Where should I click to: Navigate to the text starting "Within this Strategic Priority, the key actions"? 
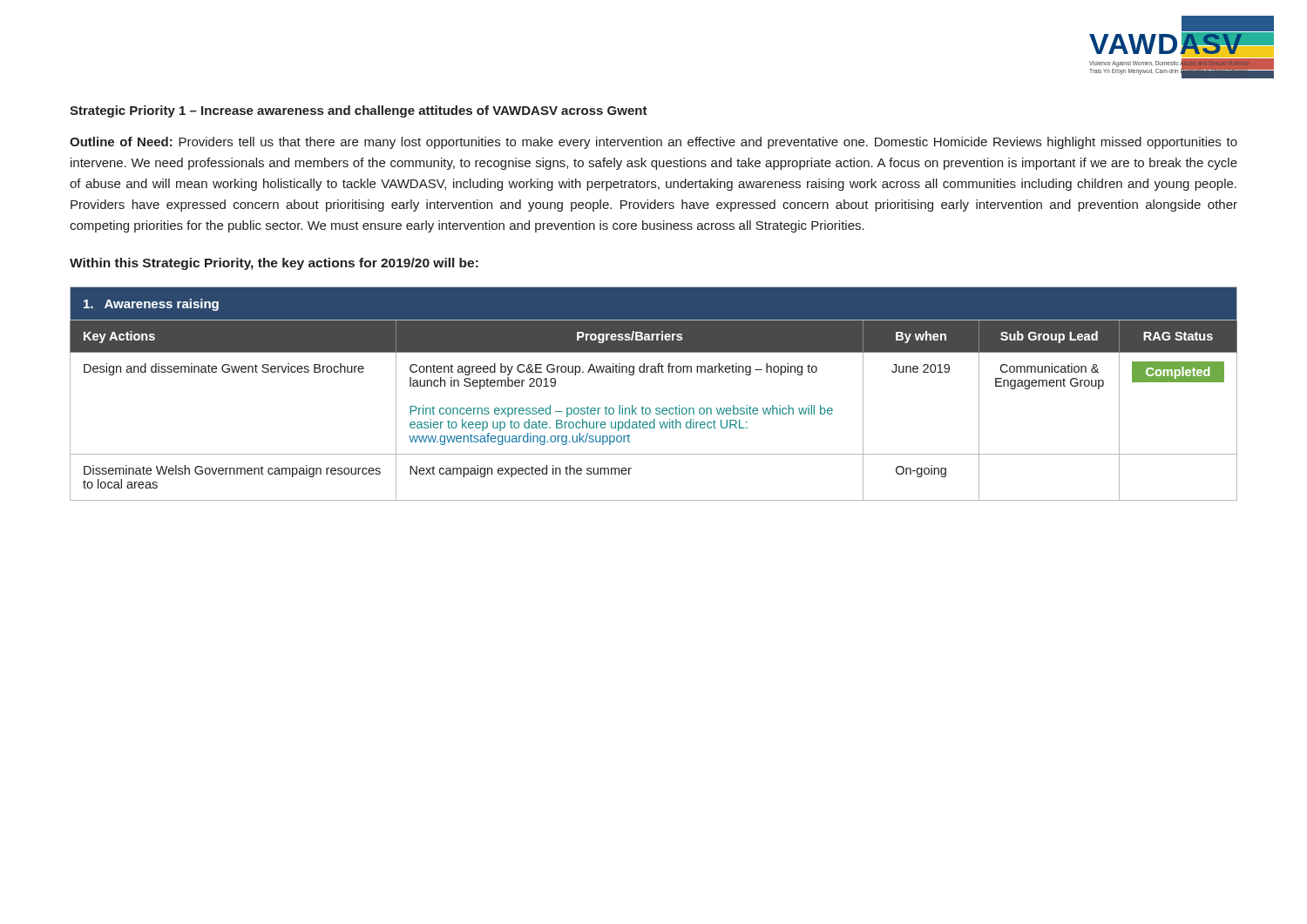[x=274, y=263]
